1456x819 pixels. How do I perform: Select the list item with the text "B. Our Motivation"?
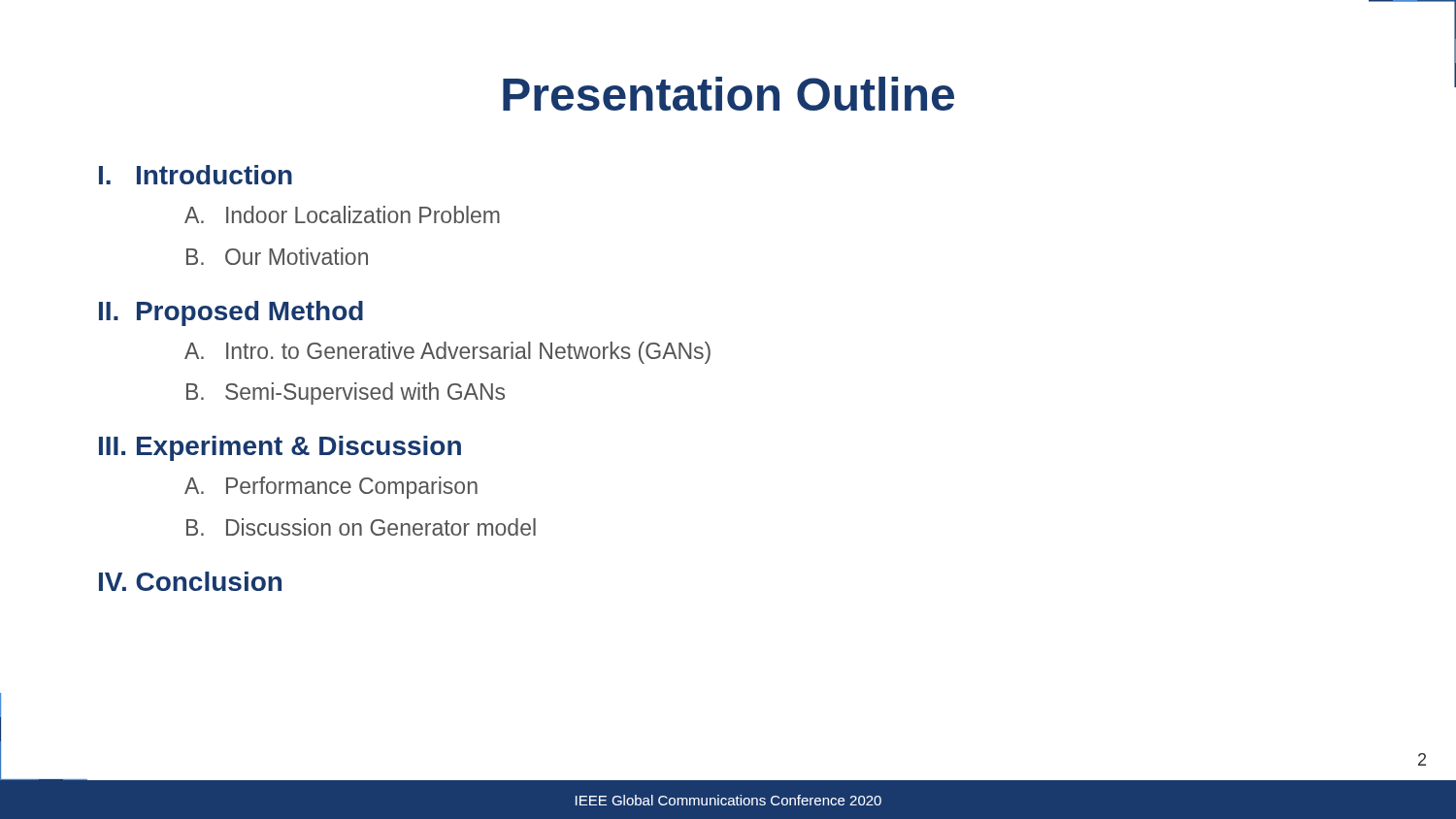click(x=277, y=257)
